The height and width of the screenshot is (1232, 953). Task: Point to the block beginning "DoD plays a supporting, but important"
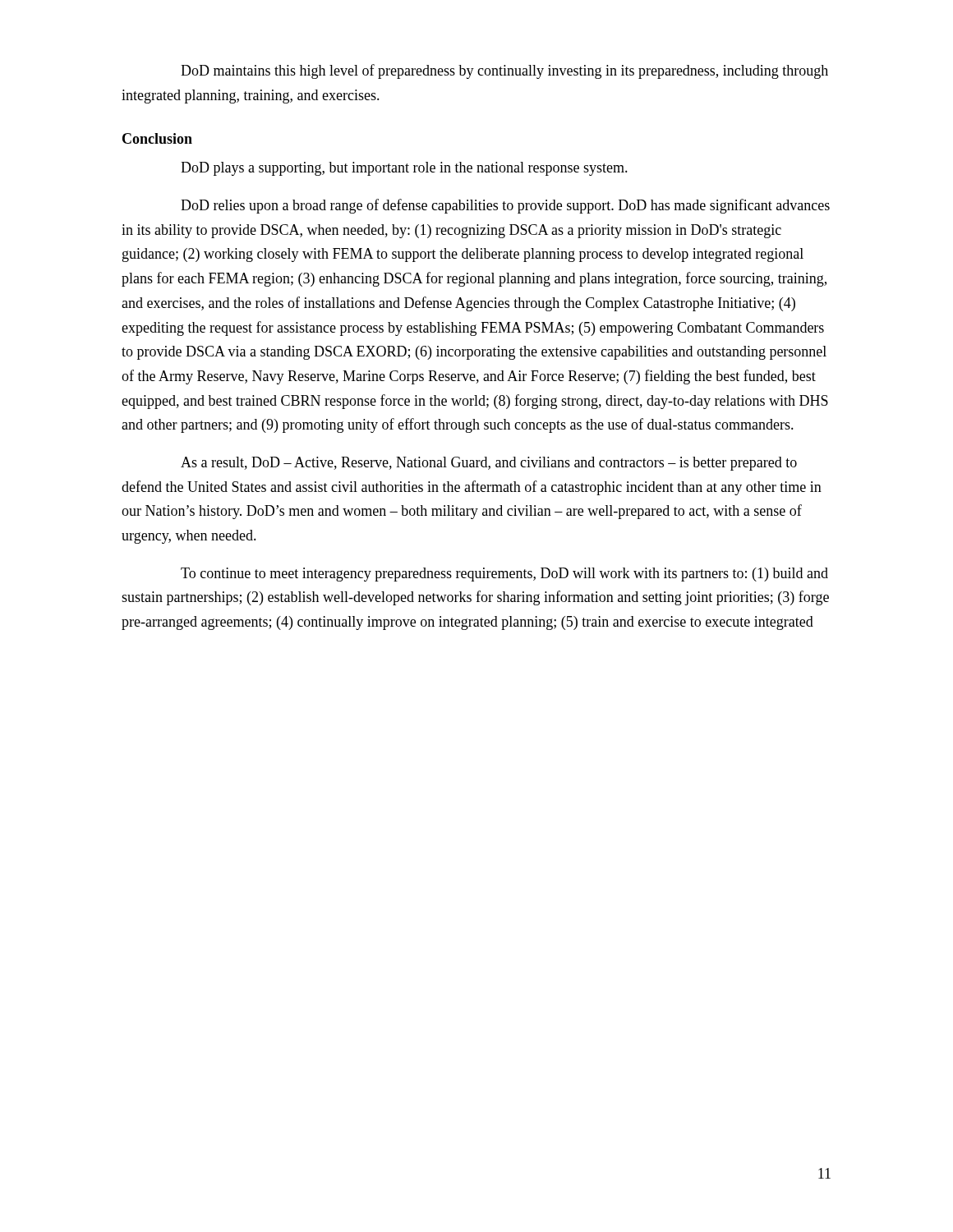click(404, 168)
